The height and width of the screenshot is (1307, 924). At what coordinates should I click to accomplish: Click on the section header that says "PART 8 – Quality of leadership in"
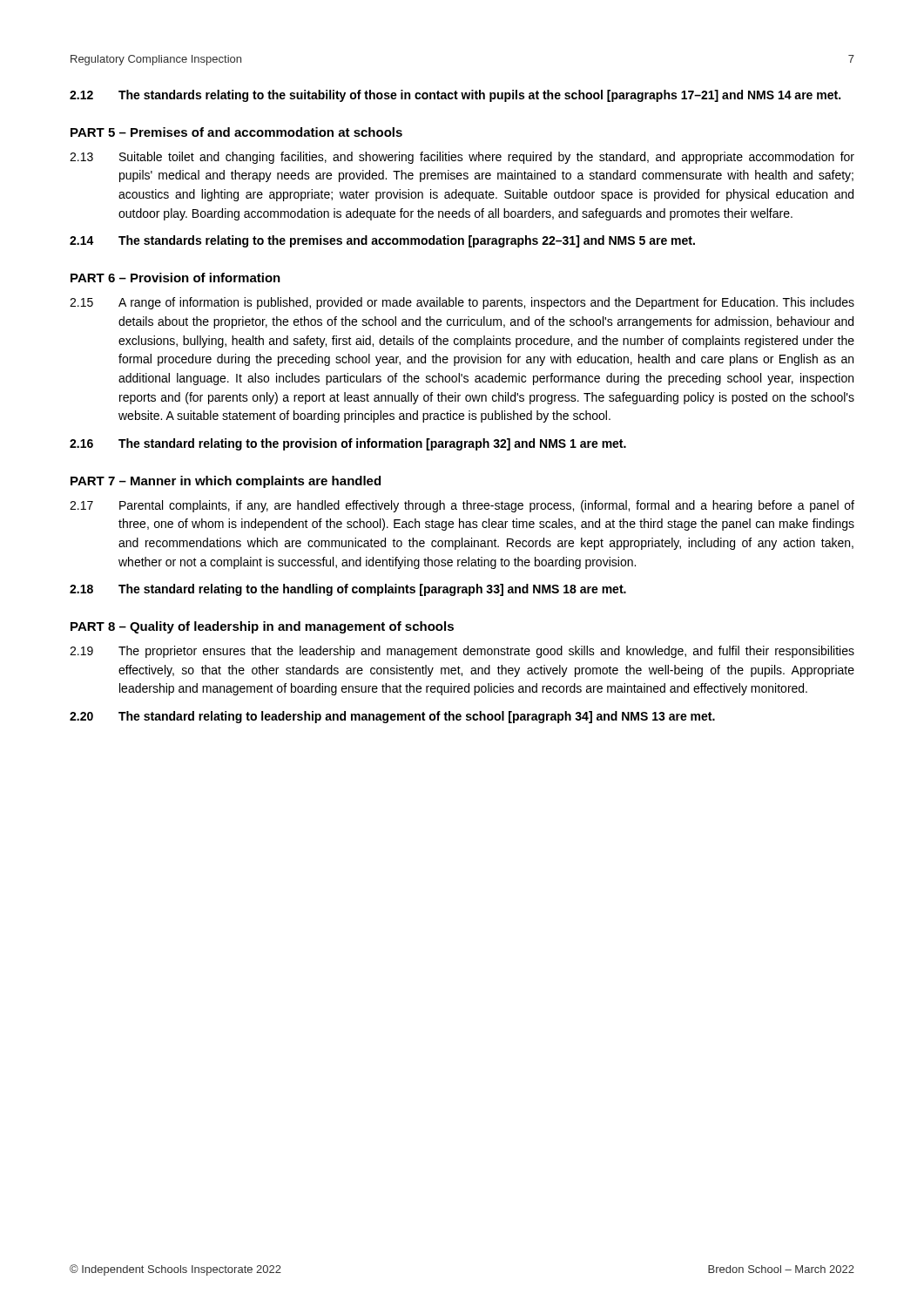[x=262, y=626]
